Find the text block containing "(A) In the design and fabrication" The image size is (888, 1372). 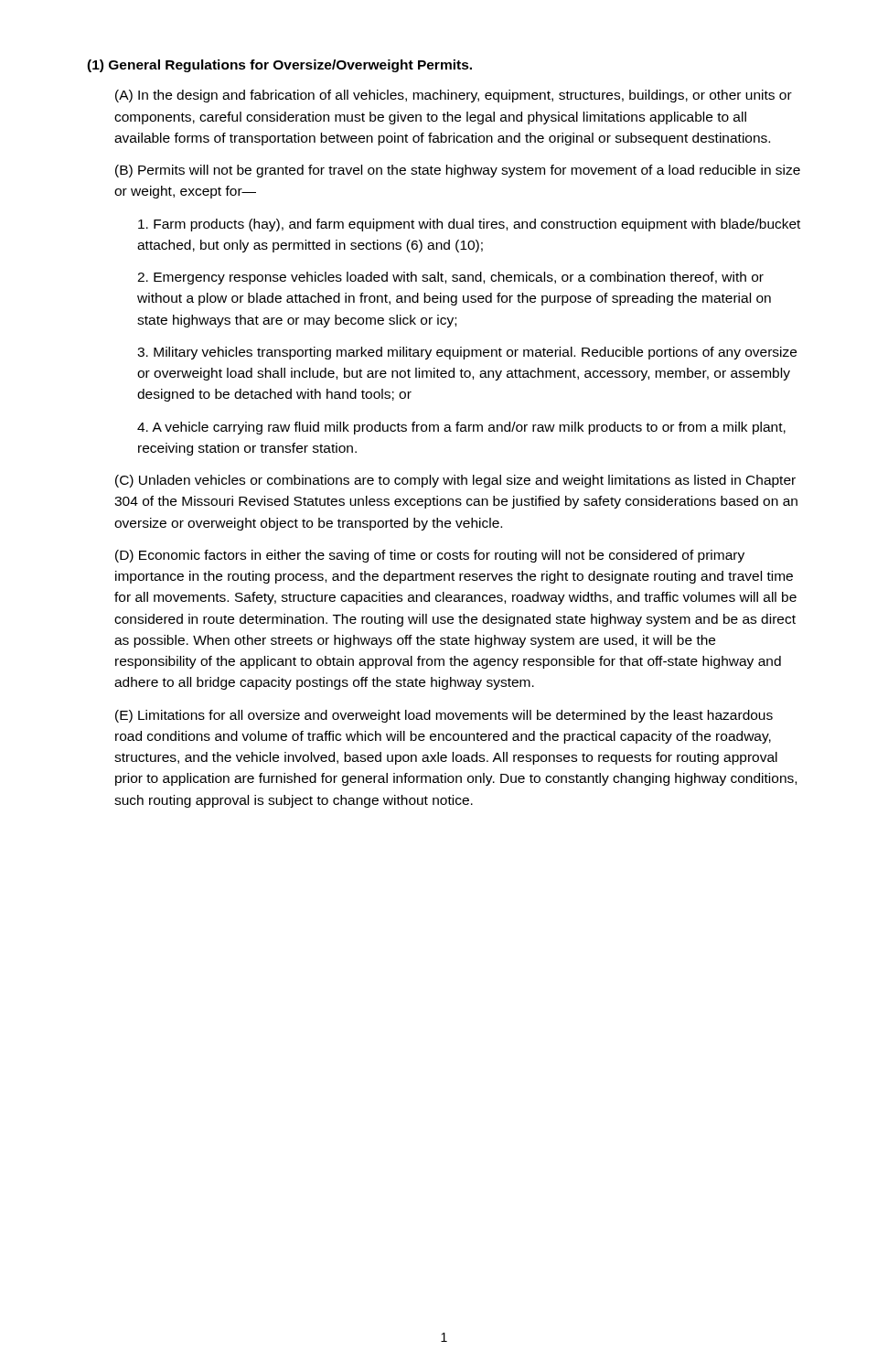pyautogui.click(x=453, y=116)
